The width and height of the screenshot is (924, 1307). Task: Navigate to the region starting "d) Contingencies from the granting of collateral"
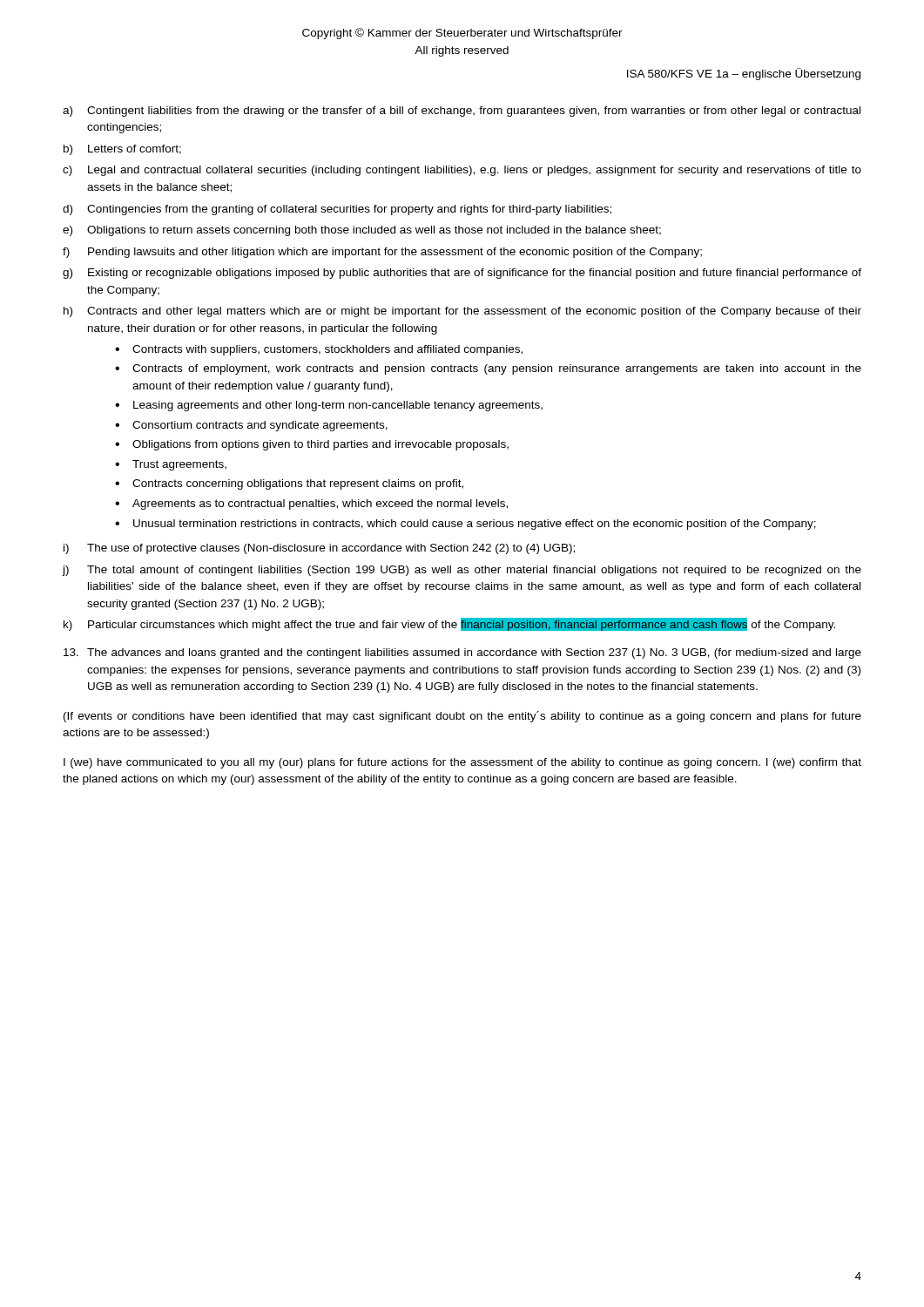click(462, 209)
